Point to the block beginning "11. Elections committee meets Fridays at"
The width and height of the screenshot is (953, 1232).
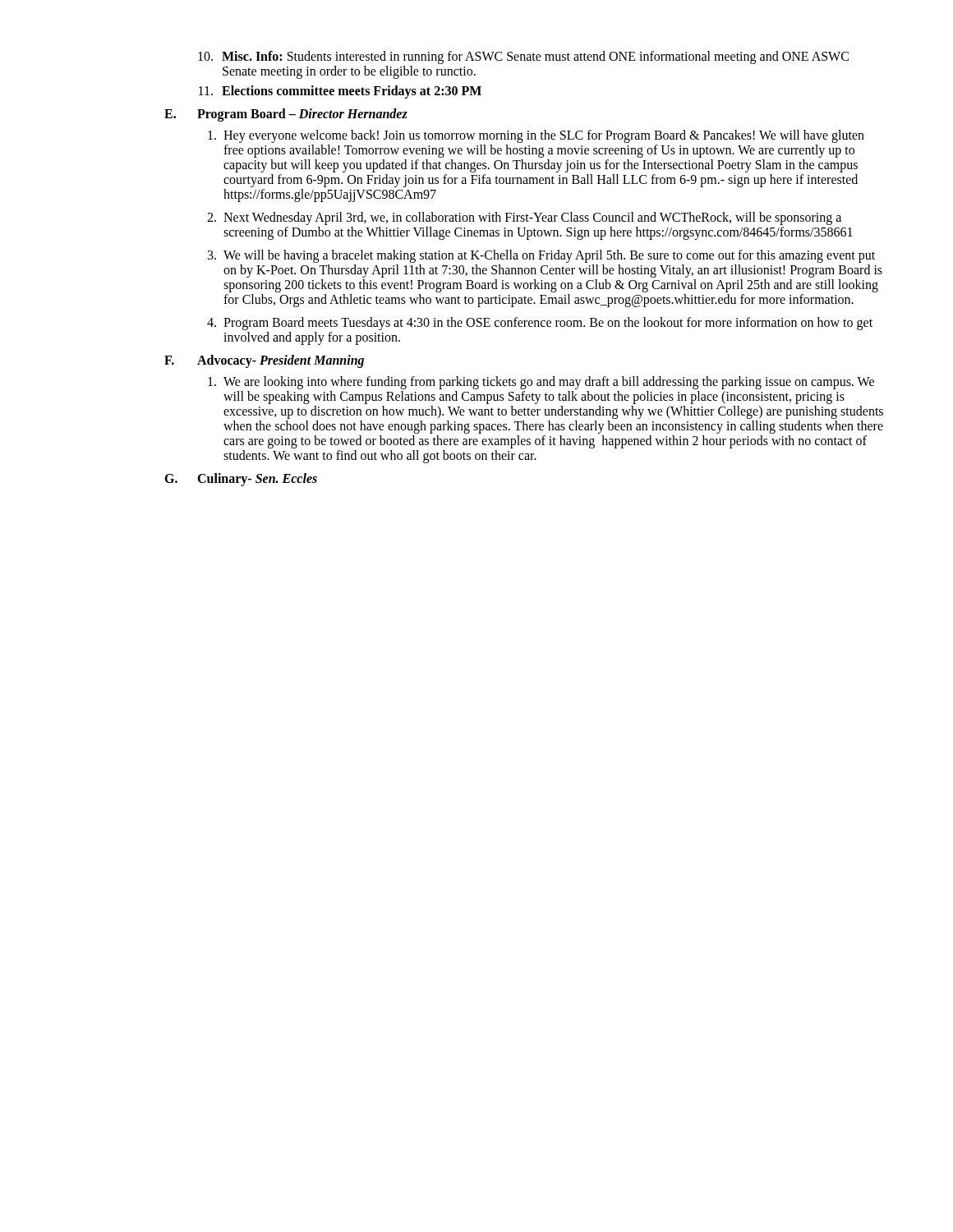pyautogui.click(x=323, y=91)
